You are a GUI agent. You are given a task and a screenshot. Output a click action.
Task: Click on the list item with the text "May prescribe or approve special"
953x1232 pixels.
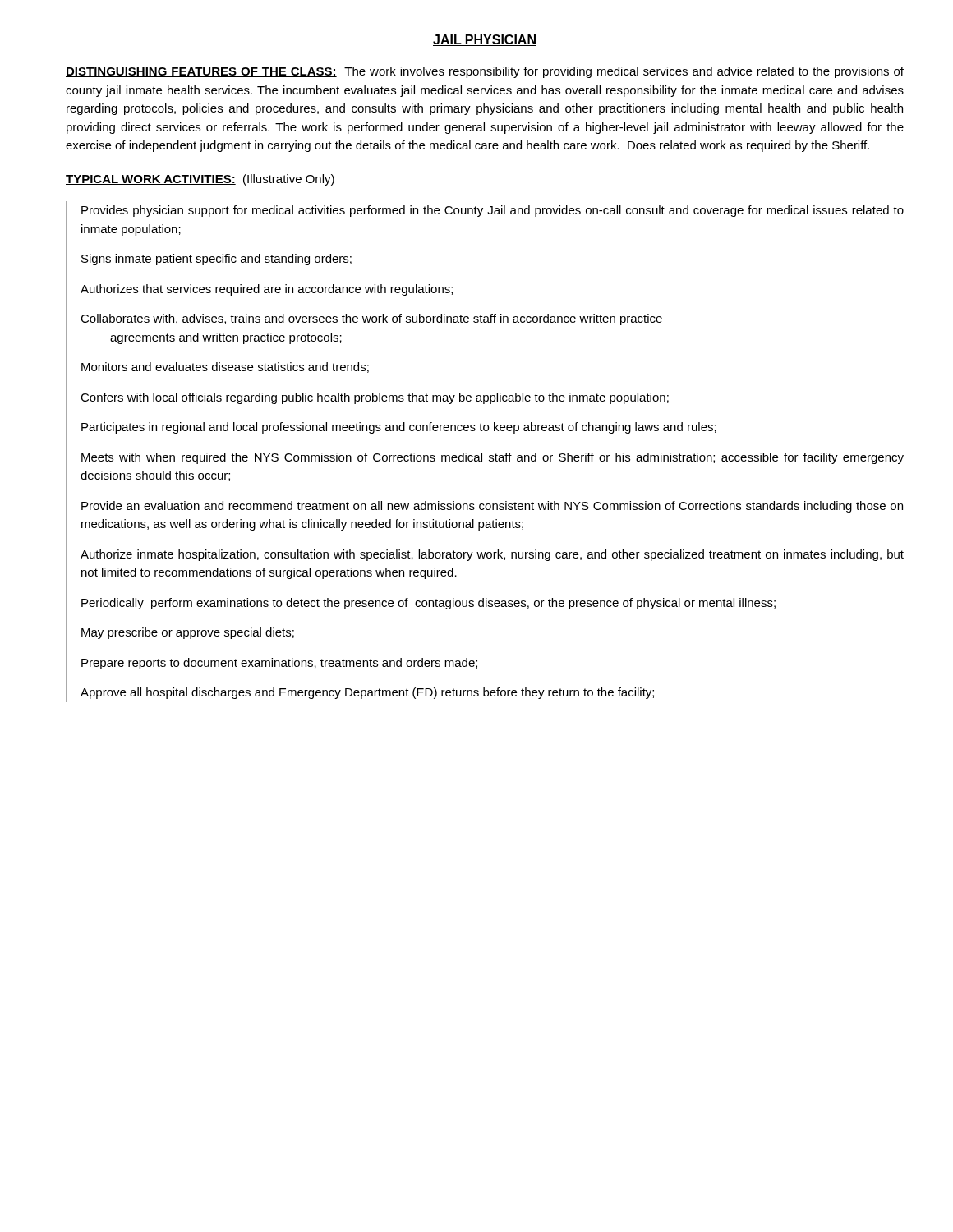188,632
